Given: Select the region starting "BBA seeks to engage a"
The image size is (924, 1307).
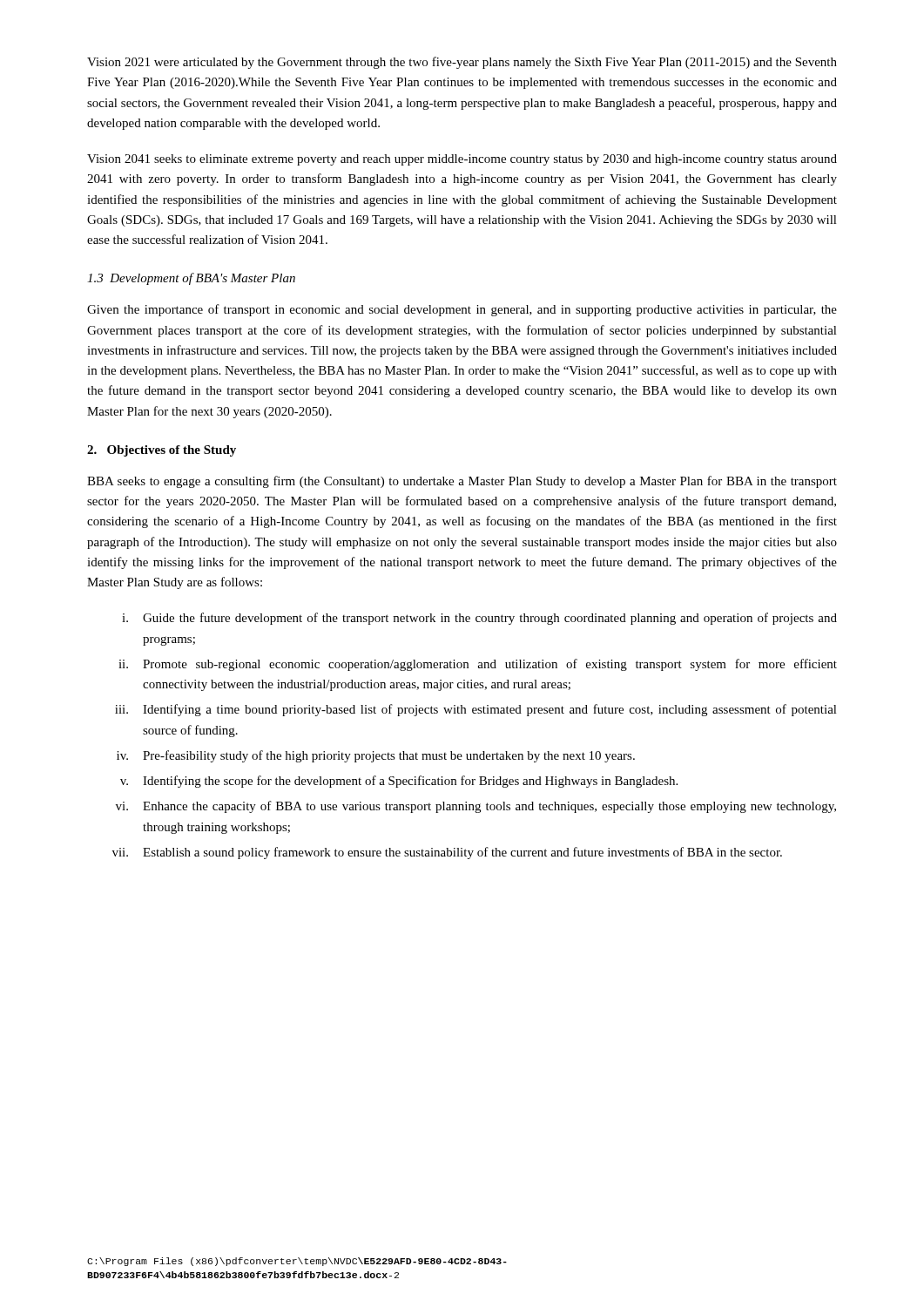Looking at the screenshot, I should [462, 531].
